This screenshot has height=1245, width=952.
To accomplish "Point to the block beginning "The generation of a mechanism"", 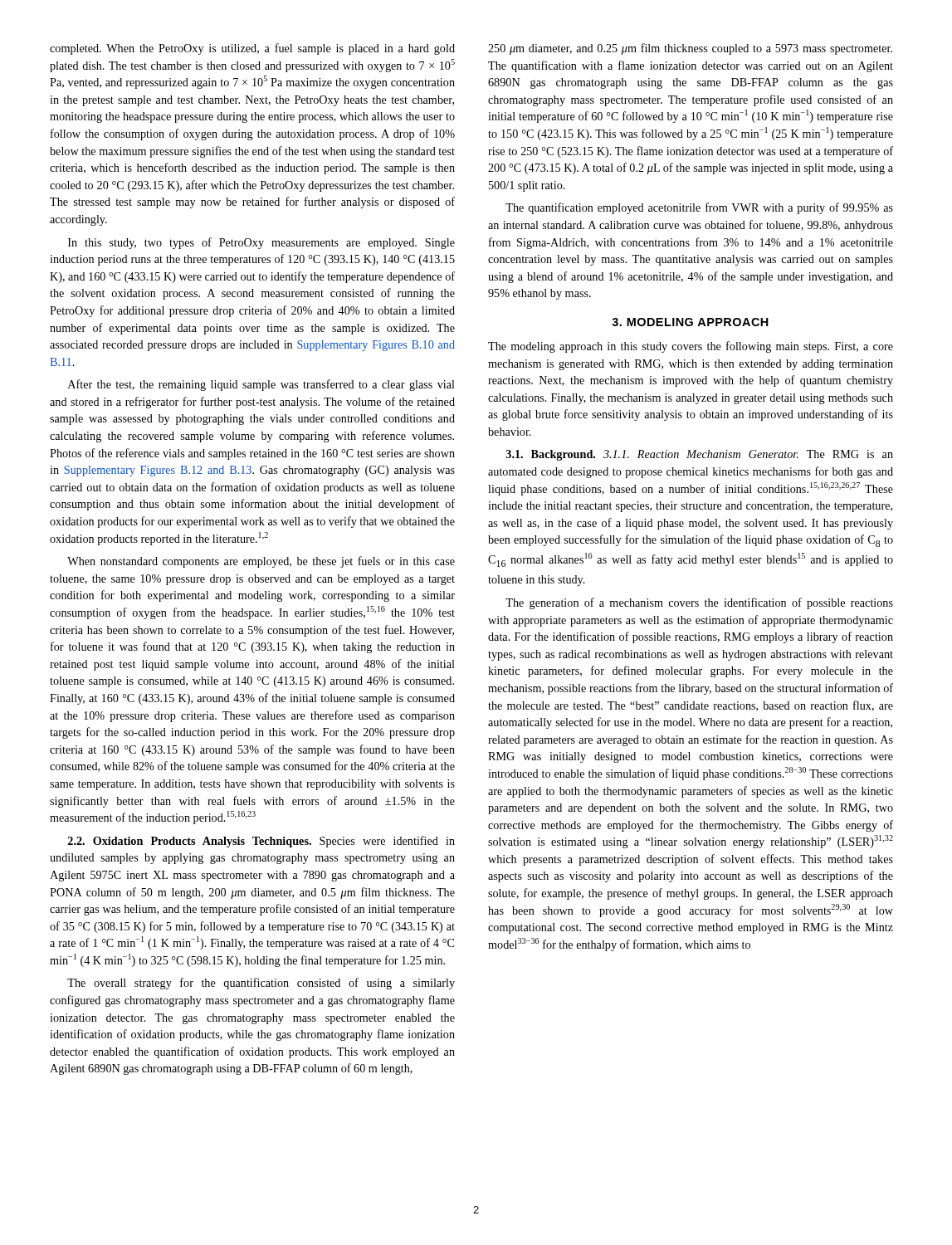I will click(691, 774).
